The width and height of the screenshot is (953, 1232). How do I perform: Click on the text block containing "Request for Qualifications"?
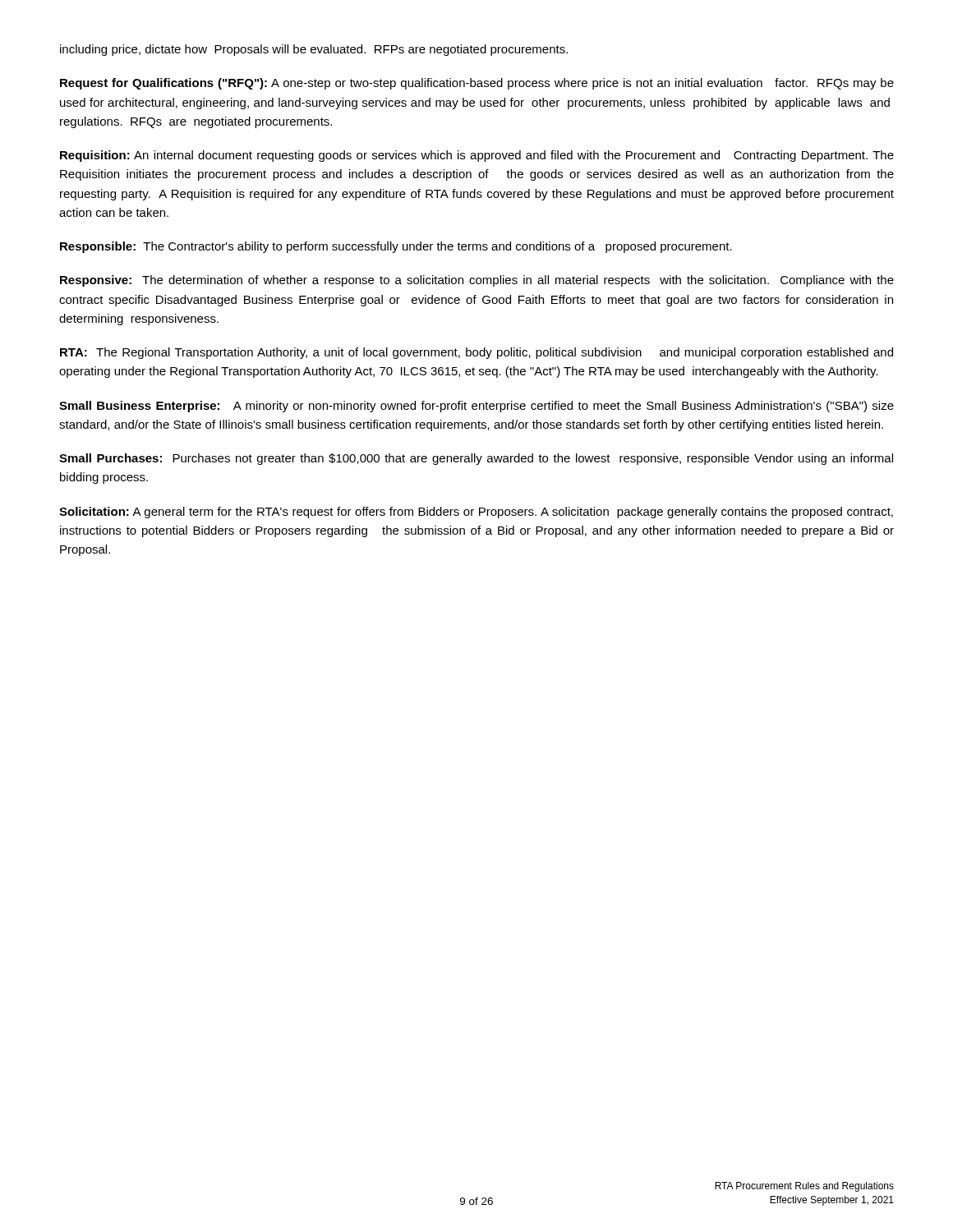coord(476,102)
